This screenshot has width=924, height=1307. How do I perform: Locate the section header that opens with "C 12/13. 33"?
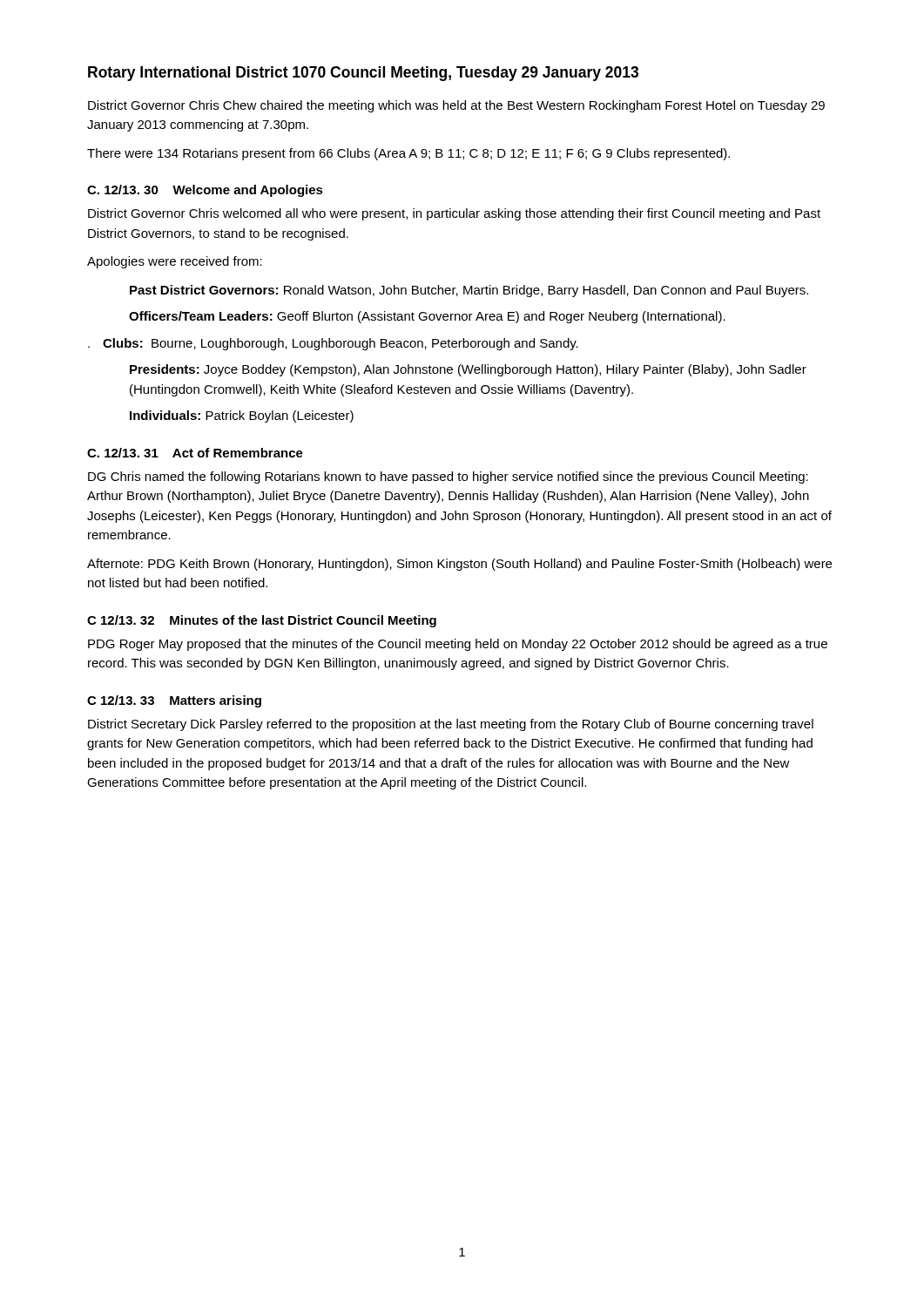click(175, 700)
